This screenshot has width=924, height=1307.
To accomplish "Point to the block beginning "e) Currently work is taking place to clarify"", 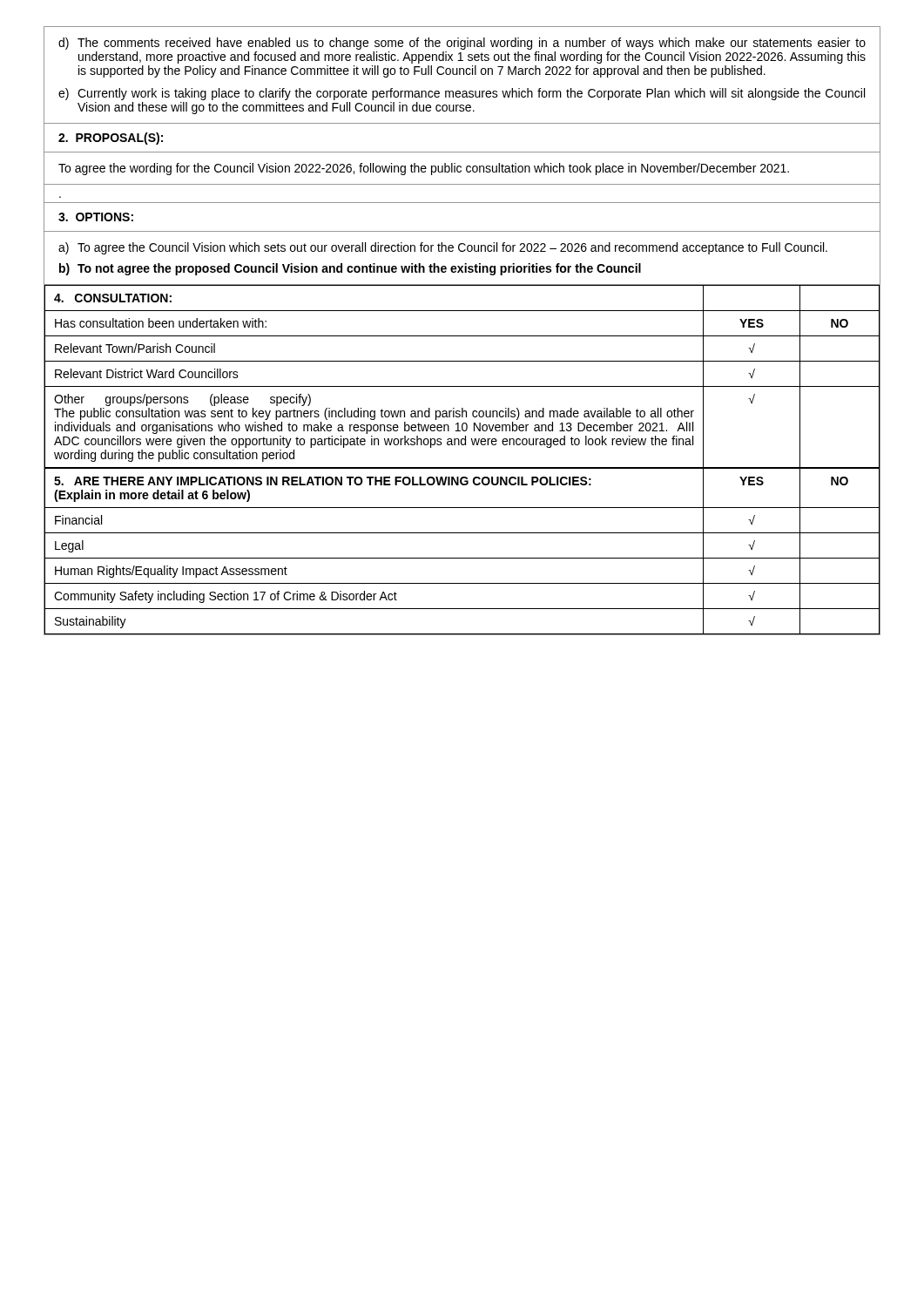I will pyautogui.click(x=462, y=100).
